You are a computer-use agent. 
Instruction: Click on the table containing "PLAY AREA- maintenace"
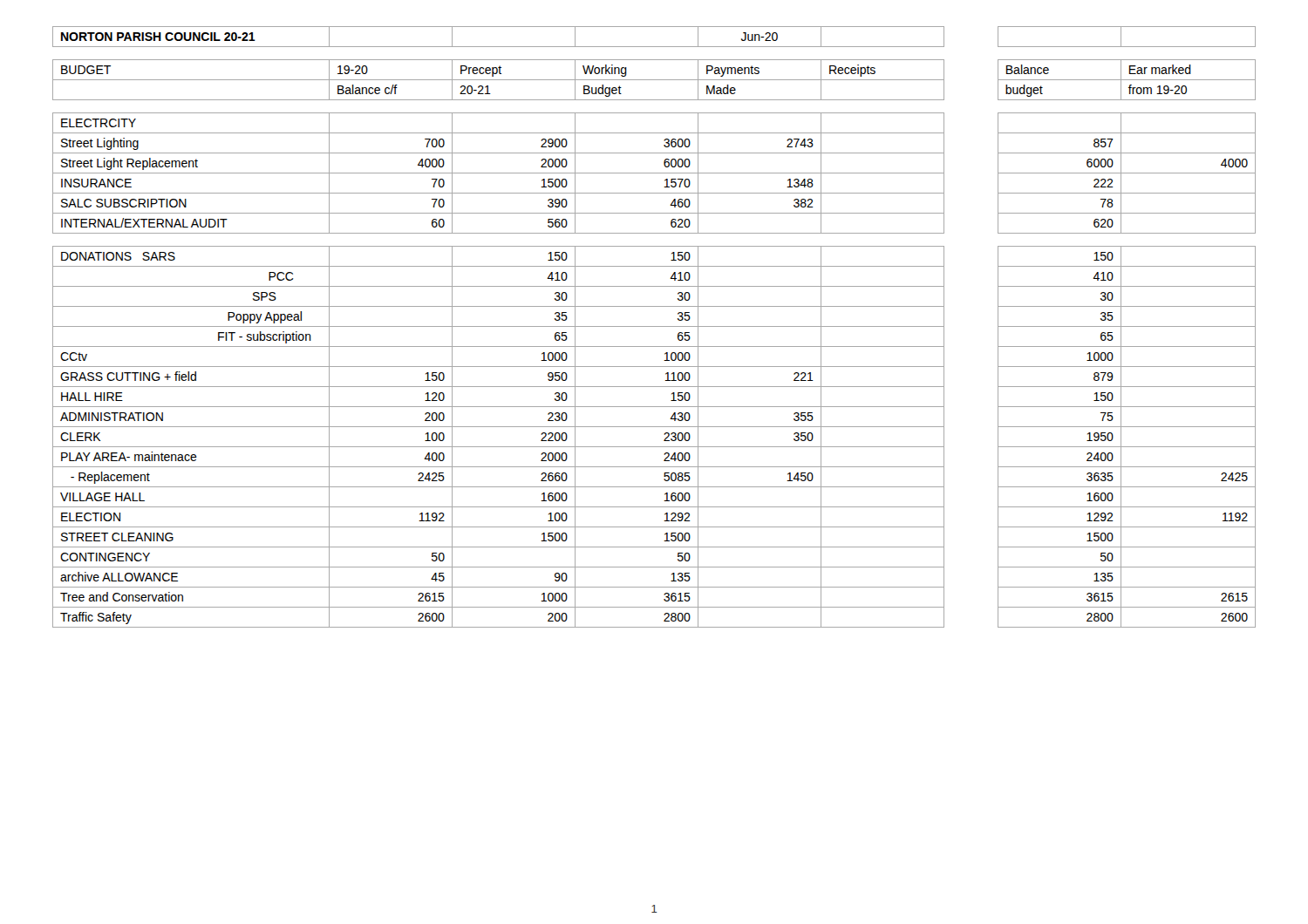pos(654,327)
